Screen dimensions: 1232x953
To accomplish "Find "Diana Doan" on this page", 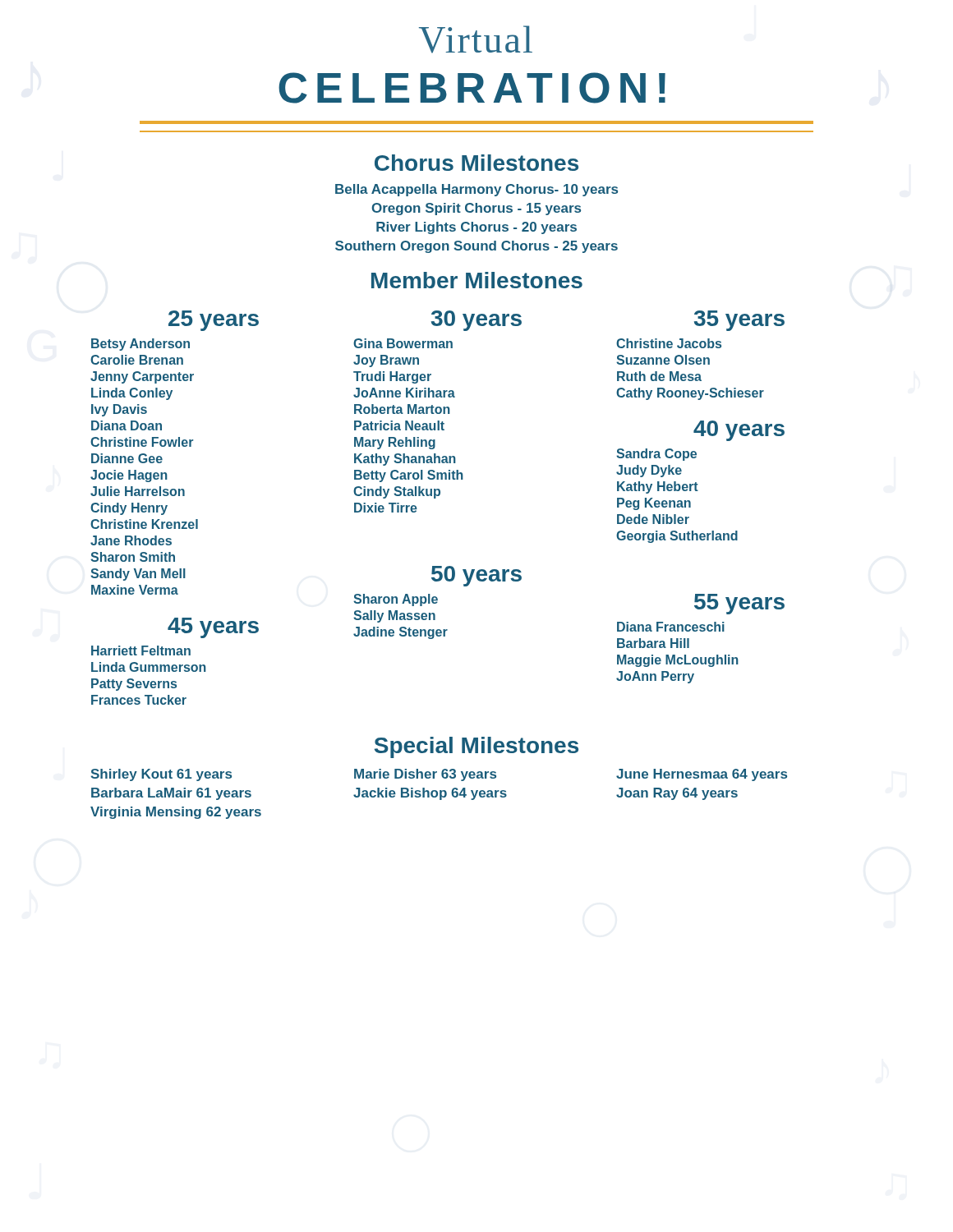I will (x=127, y=426).
